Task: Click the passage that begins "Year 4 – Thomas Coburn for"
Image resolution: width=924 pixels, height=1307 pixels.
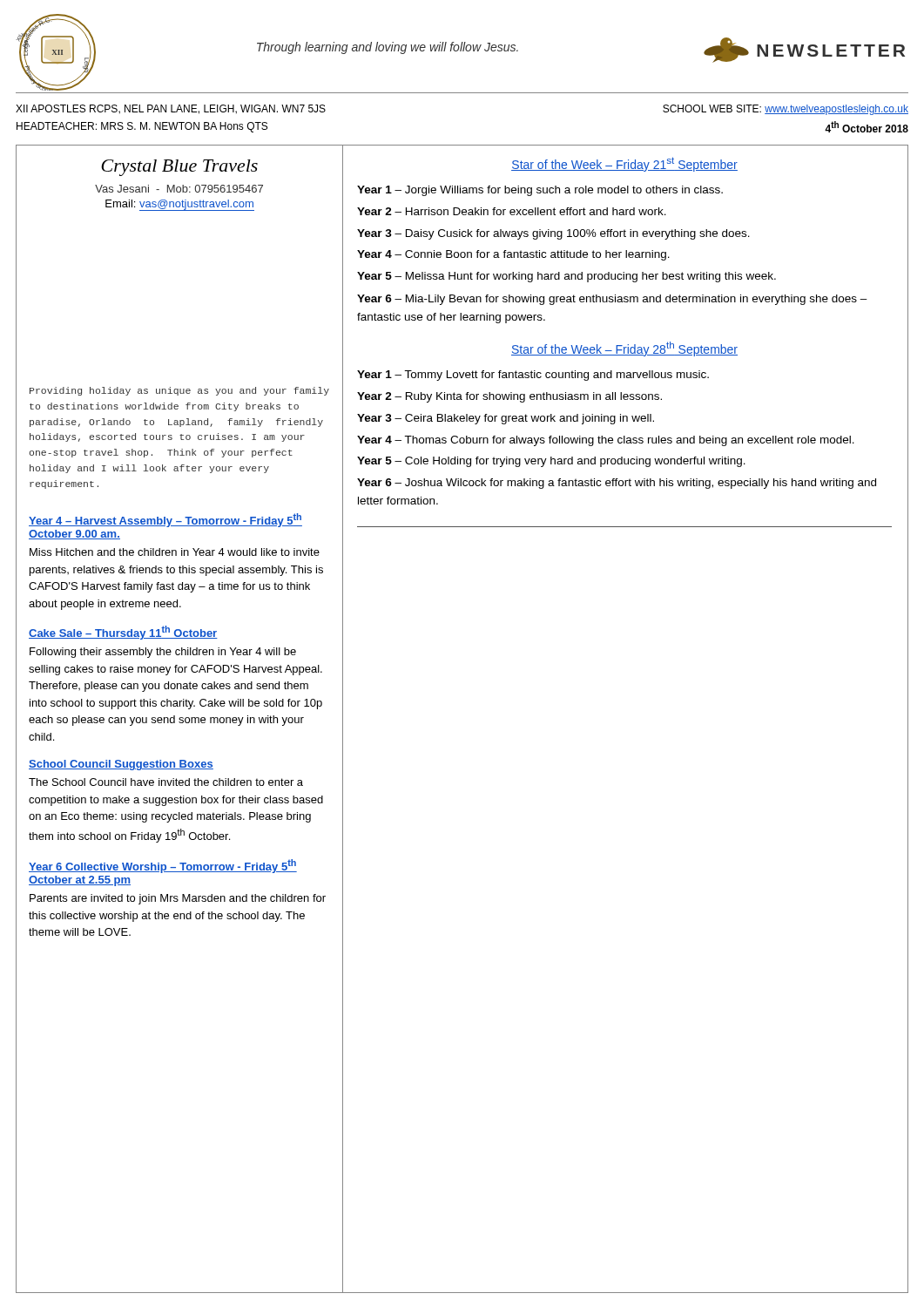Action: (606, 439)
